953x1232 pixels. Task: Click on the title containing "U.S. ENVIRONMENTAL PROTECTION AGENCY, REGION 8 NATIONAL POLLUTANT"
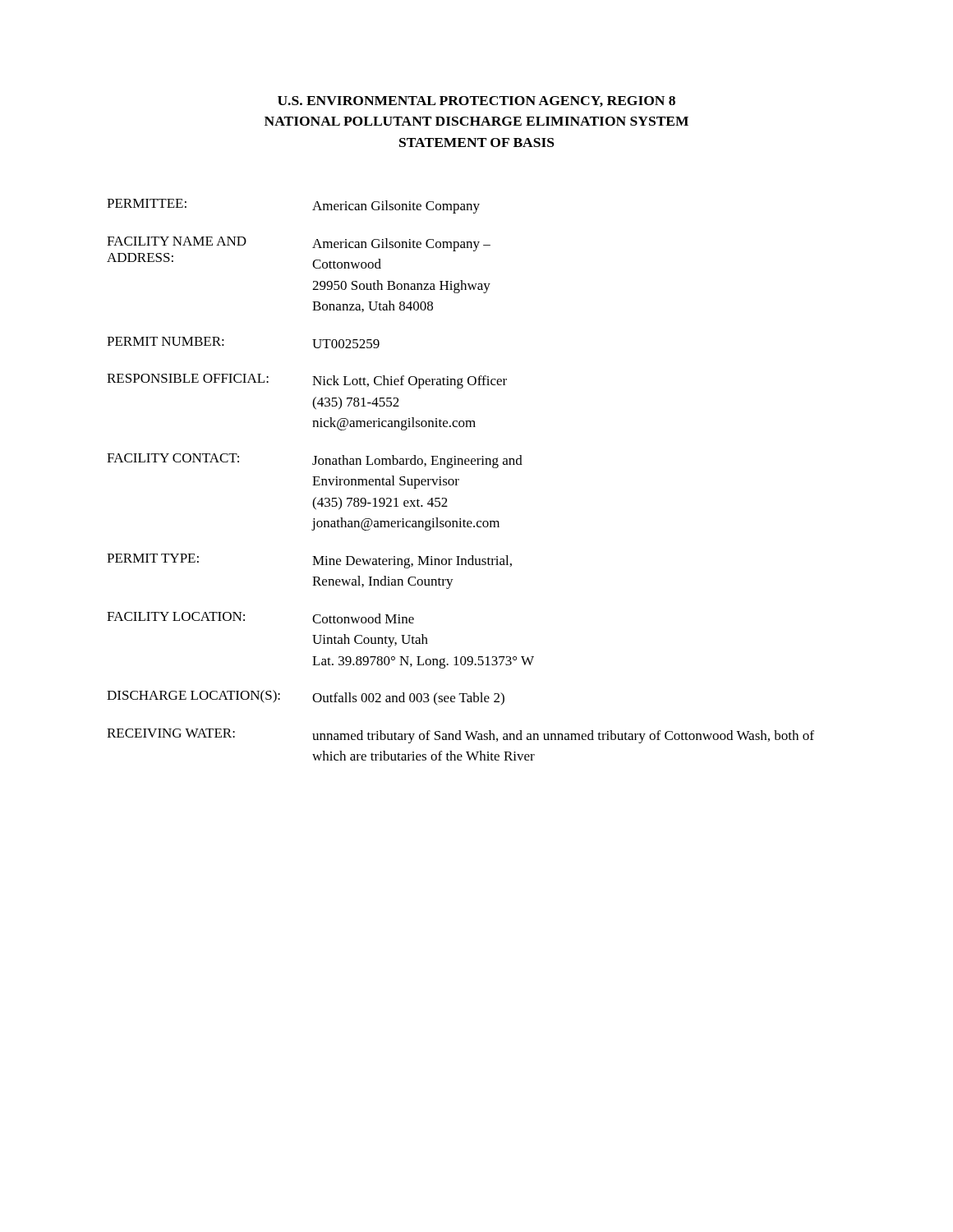(476, 122)
